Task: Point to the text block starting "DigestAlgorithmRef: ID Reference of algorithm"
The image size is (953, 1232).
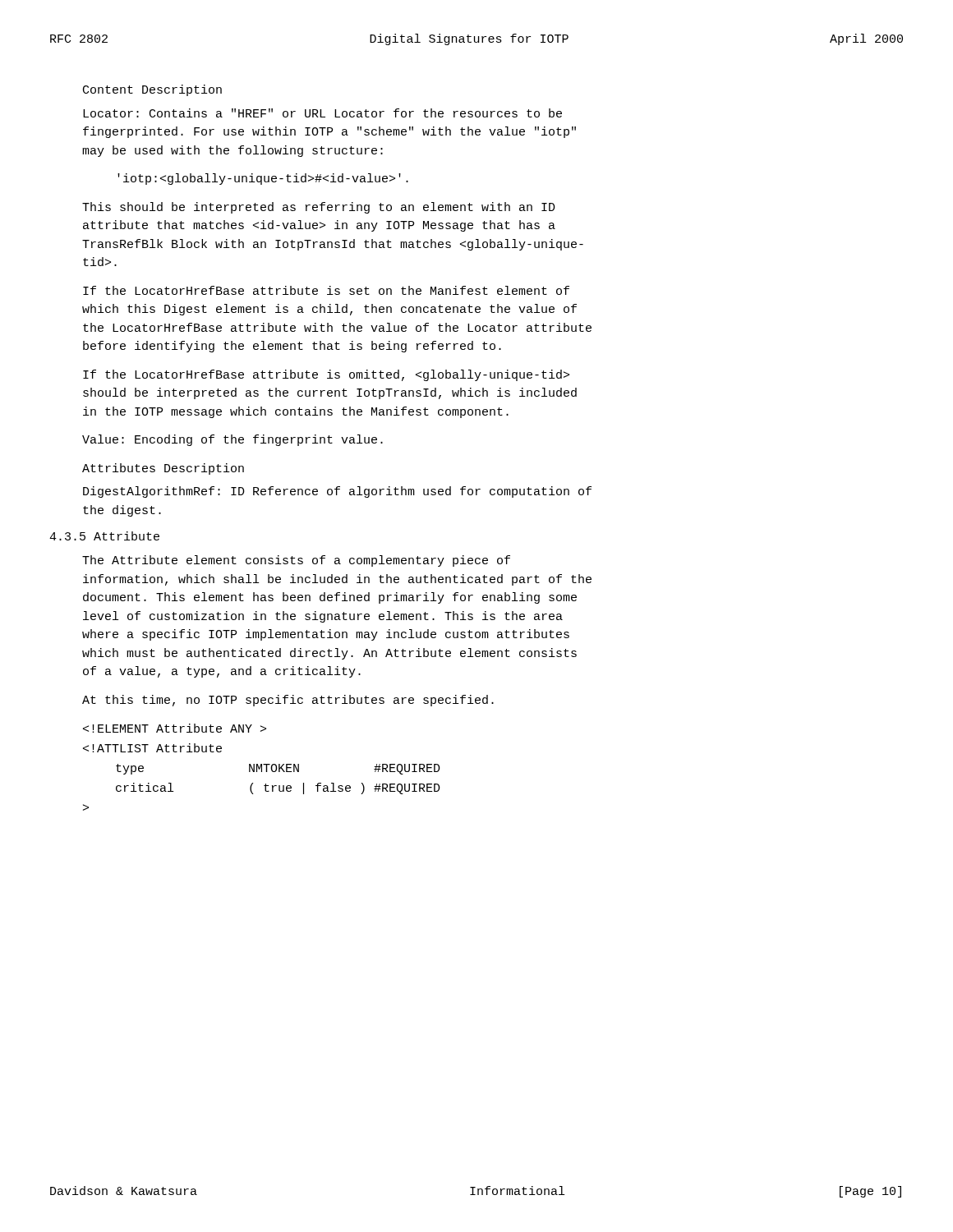Action: point(337,502)
